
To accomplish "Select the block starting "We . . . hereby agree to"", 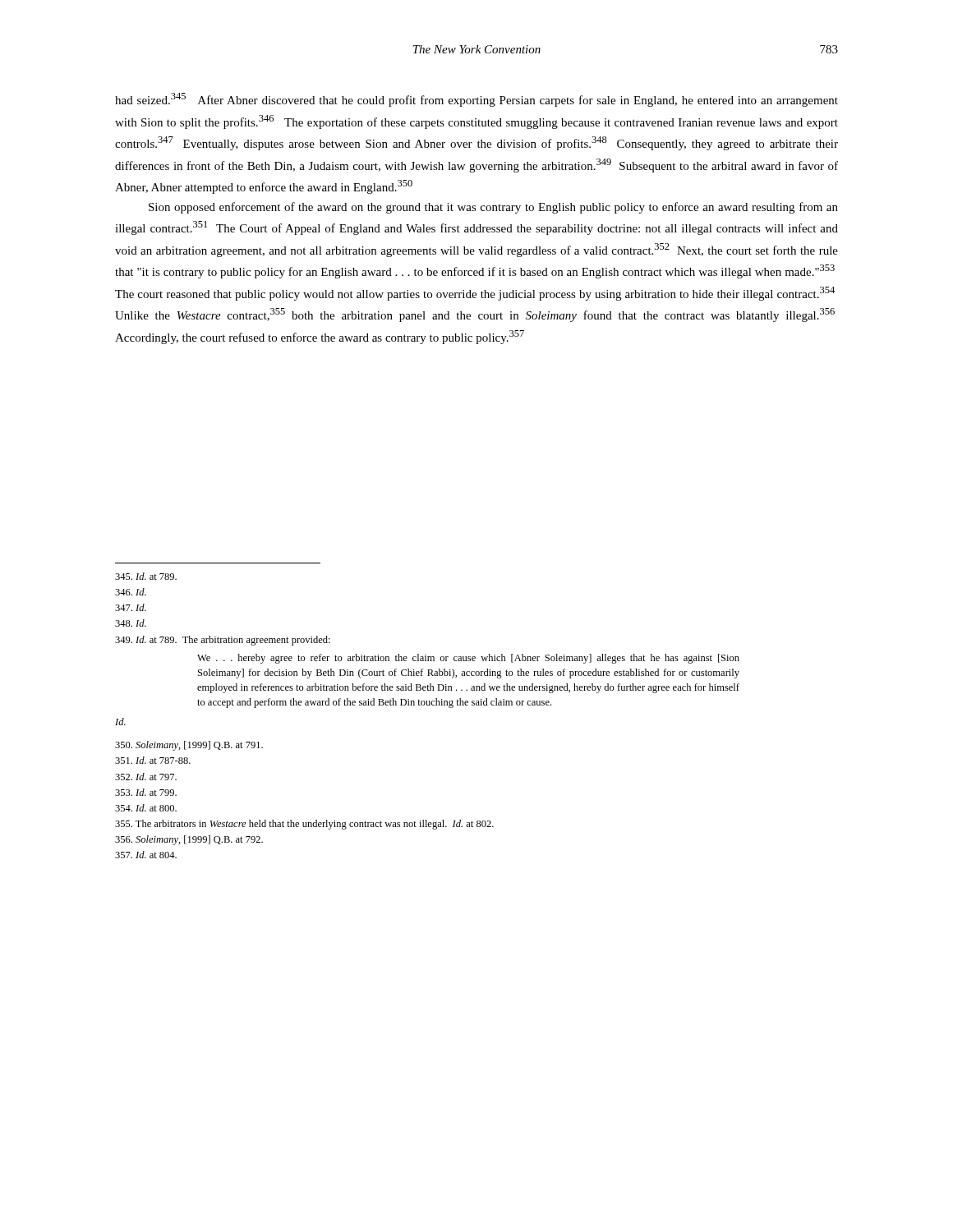I will coord(468,680).
